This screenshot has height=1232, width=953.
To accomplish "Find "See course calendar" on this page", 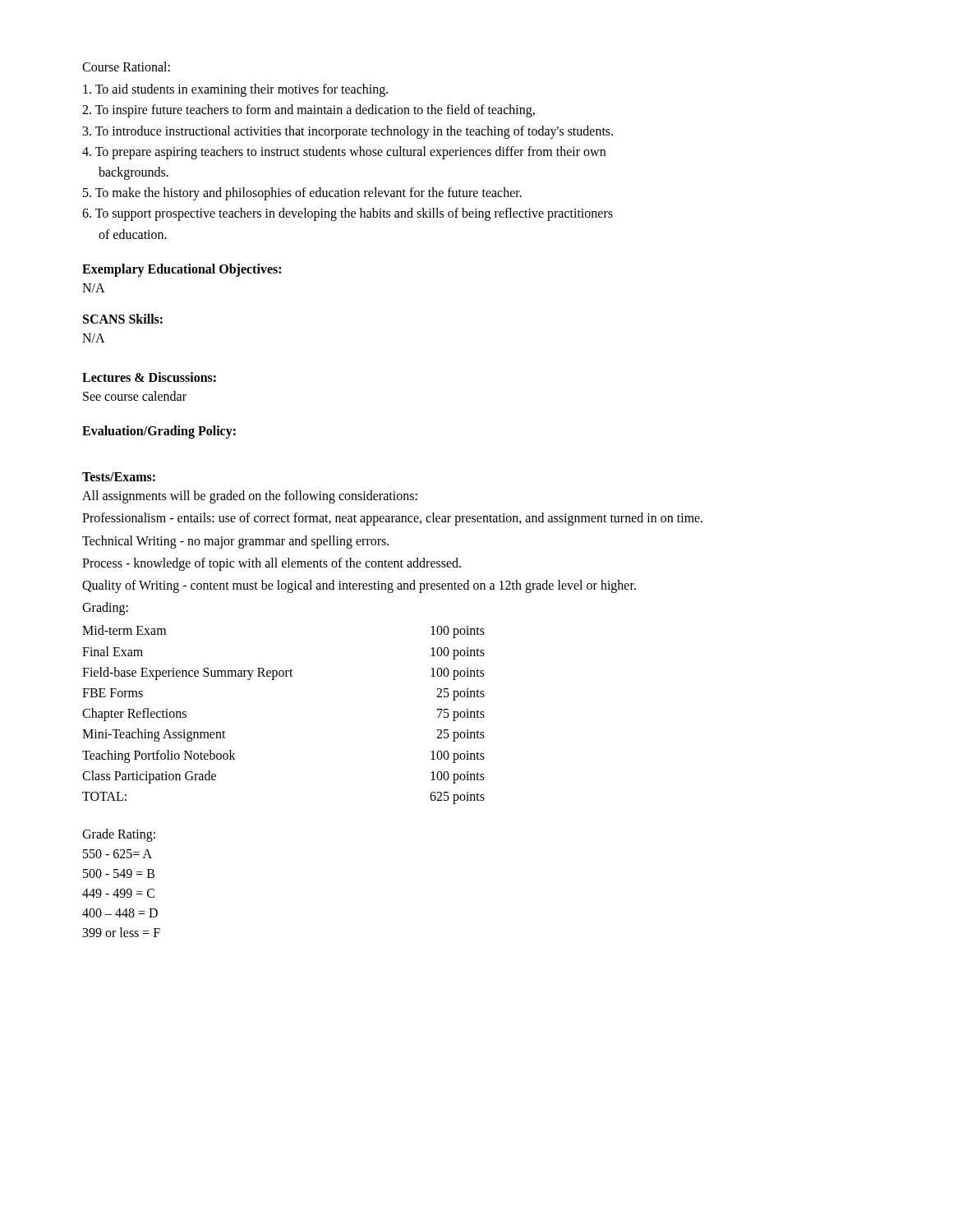I will coord(134,396).
